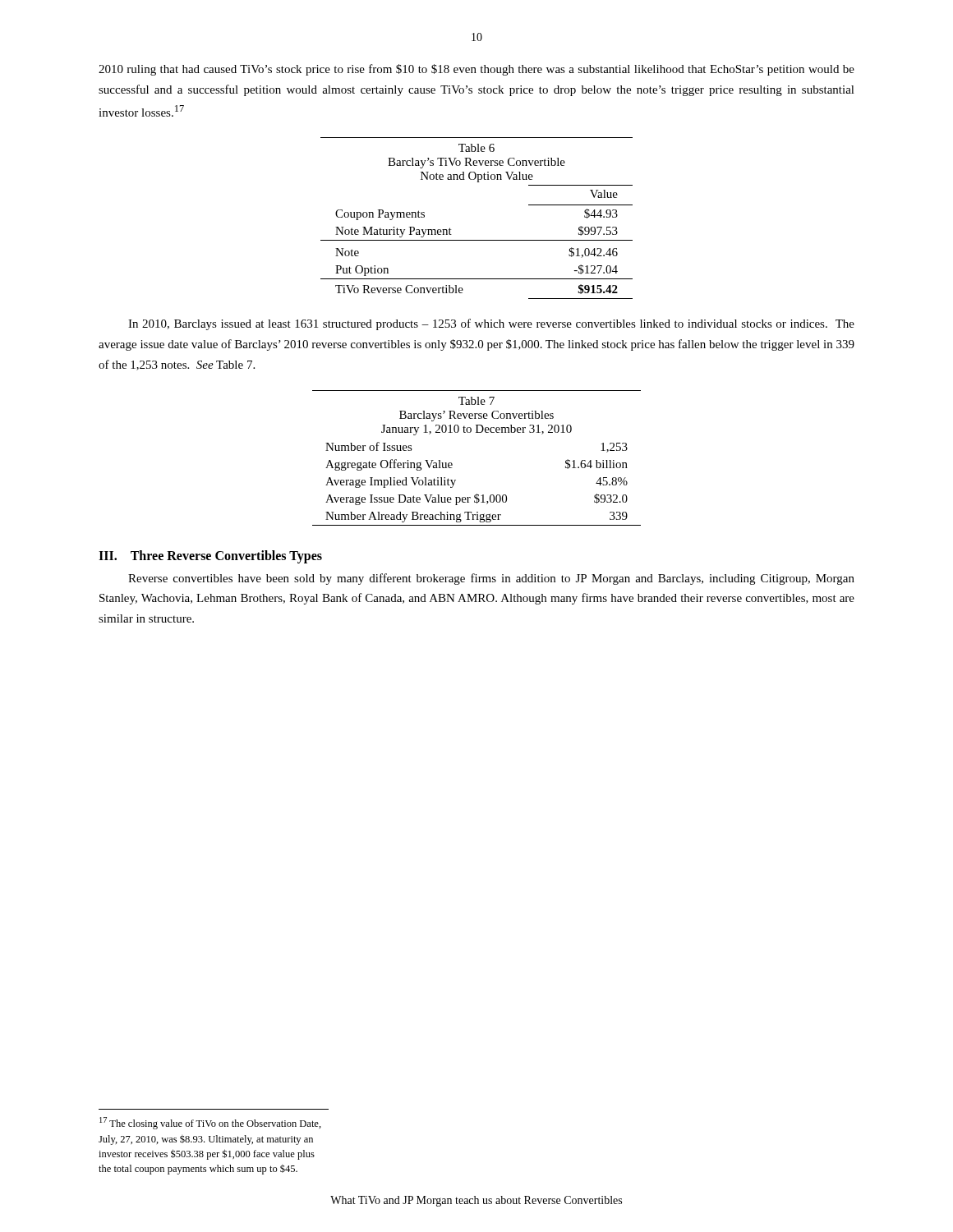
Task: Find the section header containing "III. Three Reverse Convertibles Types"
Action: [x=210, y=557]
